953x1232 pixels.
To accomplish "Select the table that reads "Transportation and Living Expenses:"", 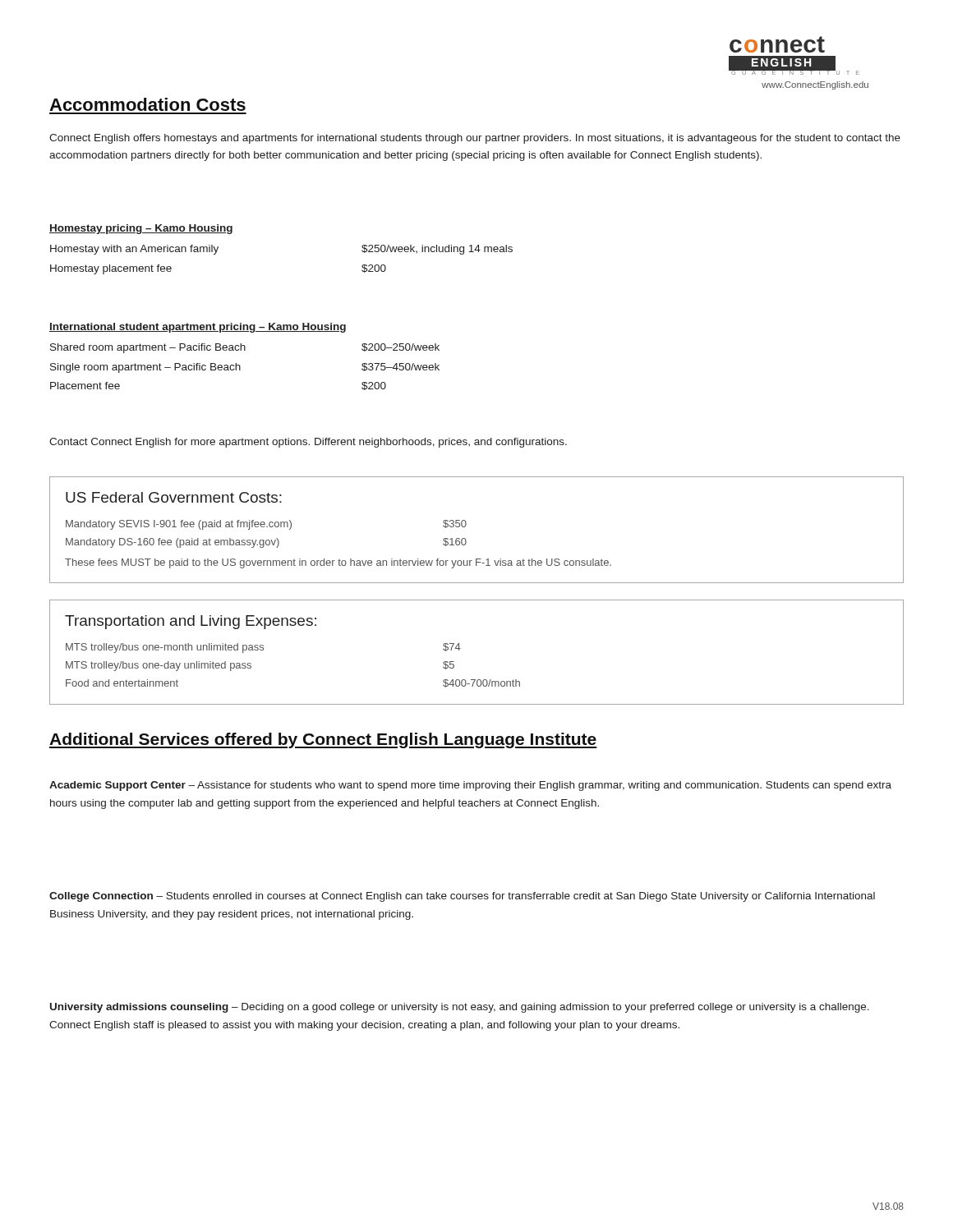I will [476, 652].
